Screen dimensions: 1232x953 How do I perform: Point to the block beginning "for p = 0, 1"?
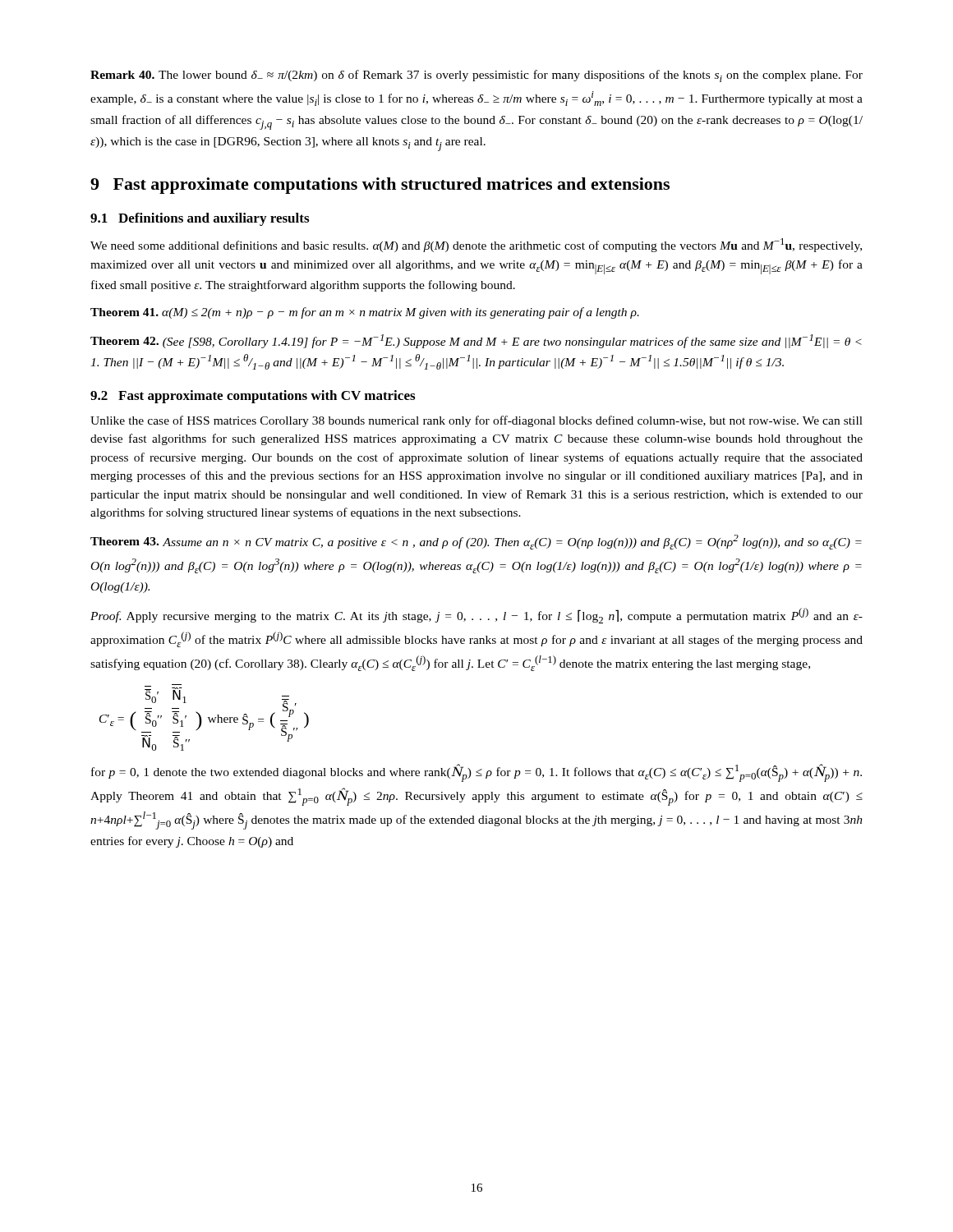[x=476, y=806]
